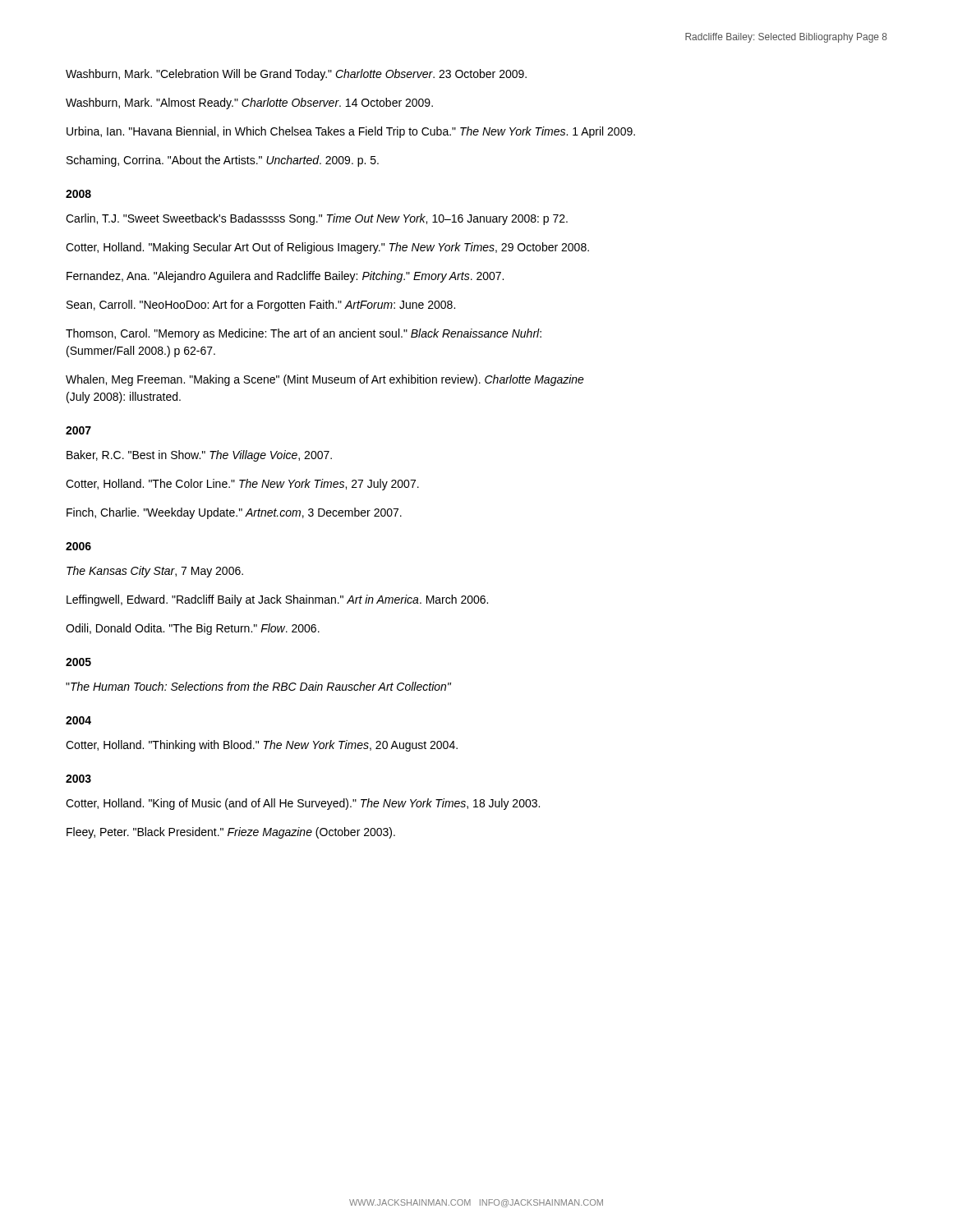The width and height of the screenshot is (953, 1232).
Task: Find the text starting "Washburn, Mark. "Almost Ready." Charlotte Observer. 14"
Action: (x=250, y=103)
